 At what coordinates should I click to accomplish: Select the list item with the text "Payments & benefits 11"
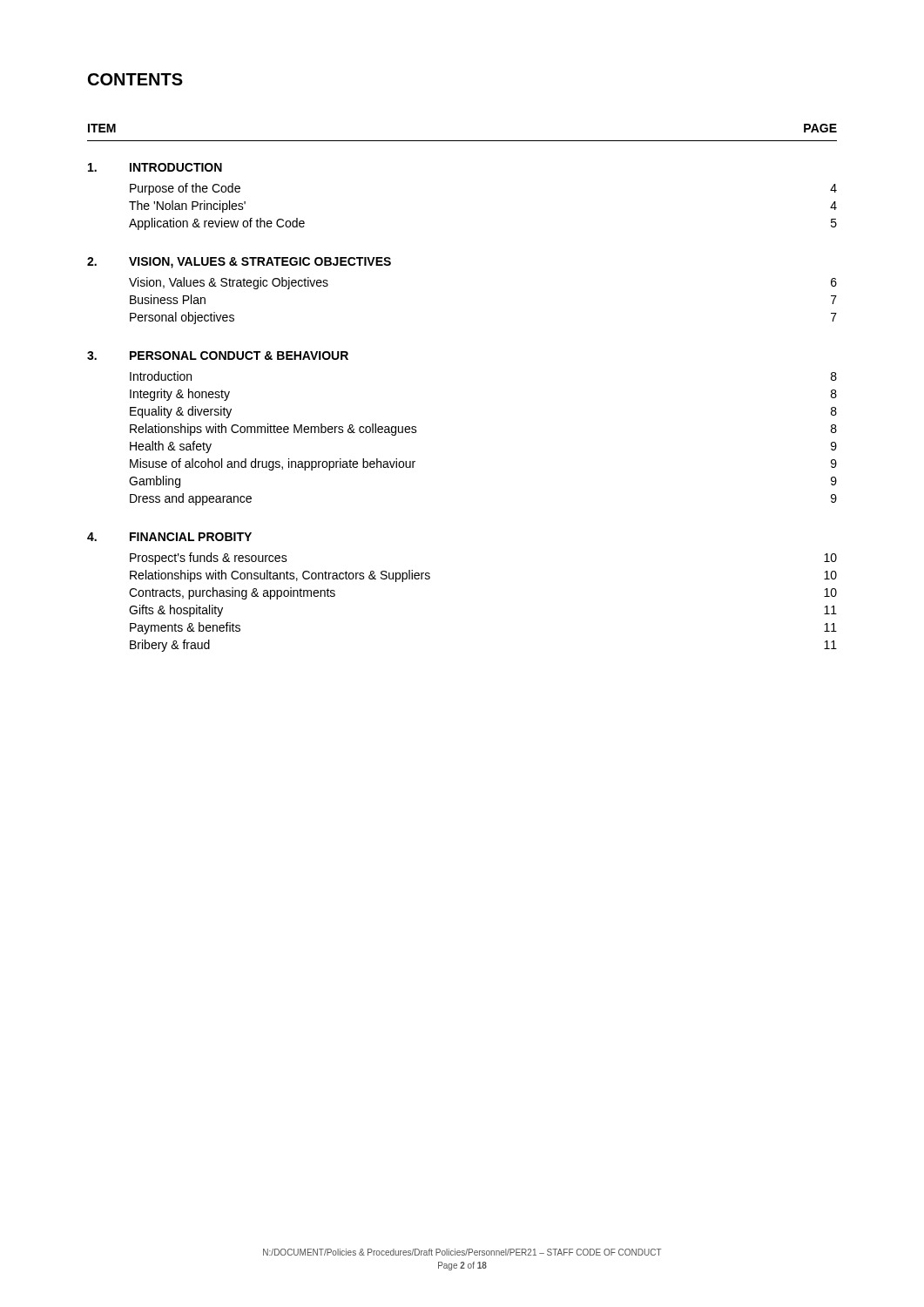click(180, 628)
